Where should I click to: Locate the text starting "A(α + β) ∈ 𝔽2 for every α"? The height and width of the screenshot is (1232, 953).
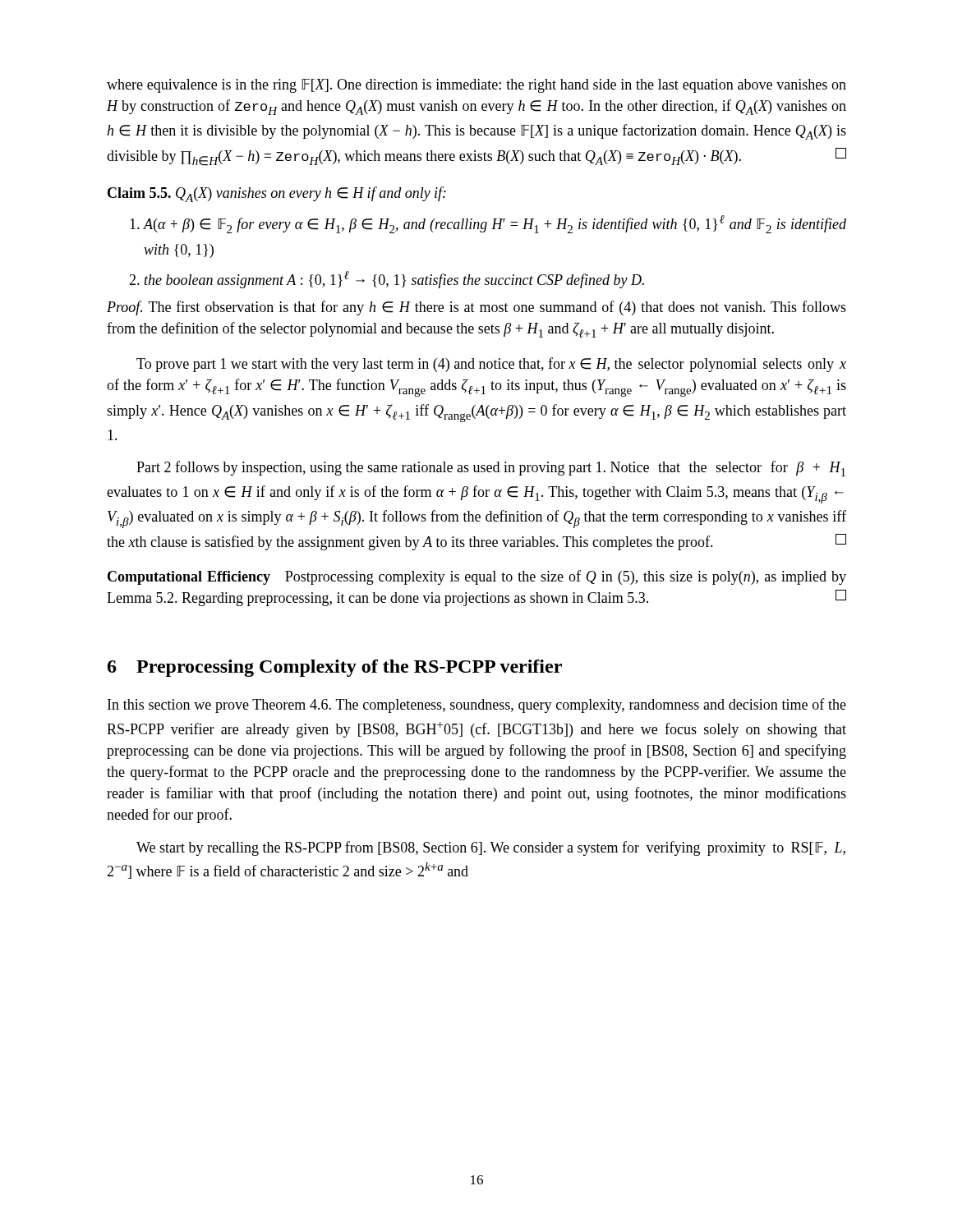[x=495, y=224]
